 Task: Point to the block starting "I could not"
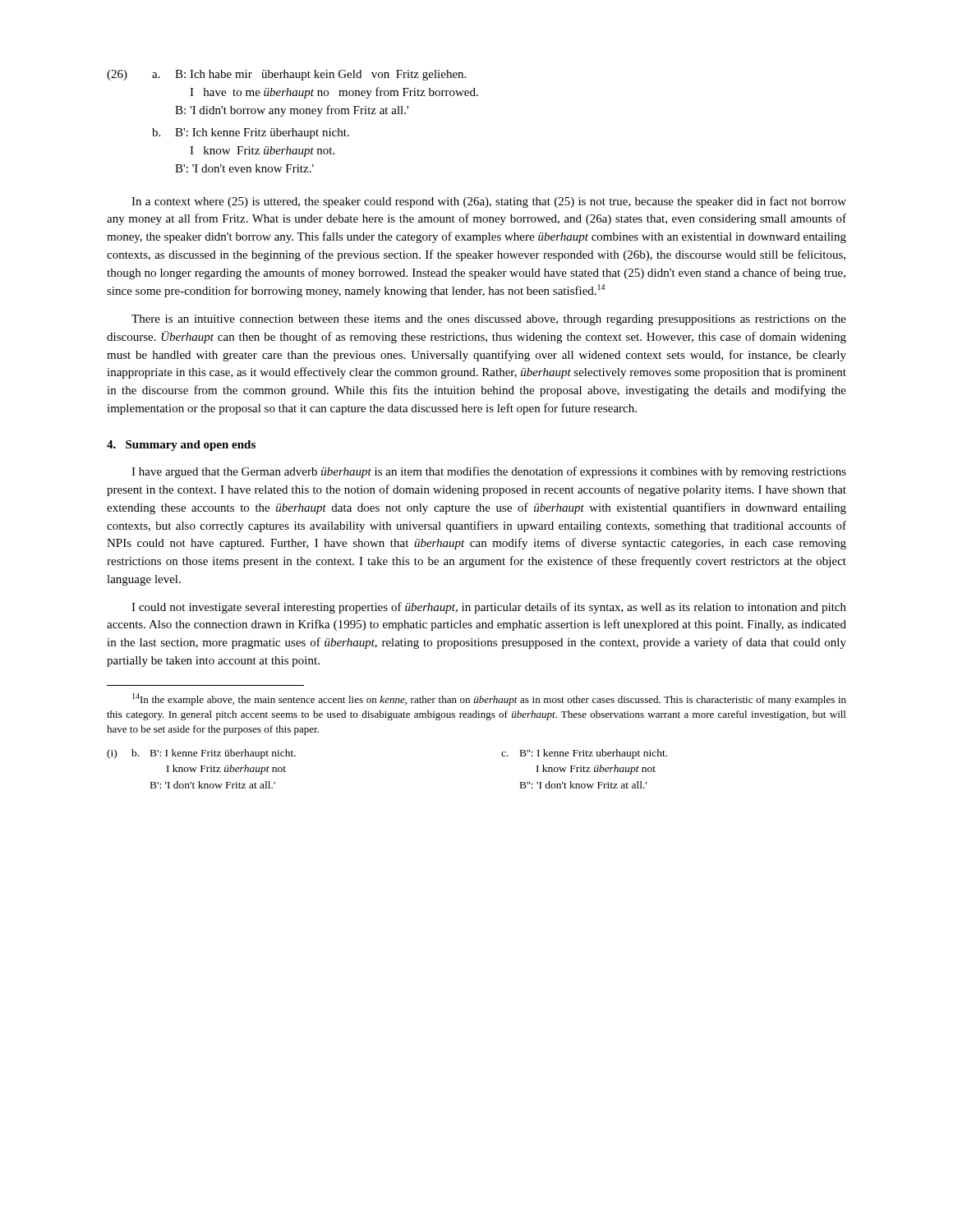(x=476, y=634)
